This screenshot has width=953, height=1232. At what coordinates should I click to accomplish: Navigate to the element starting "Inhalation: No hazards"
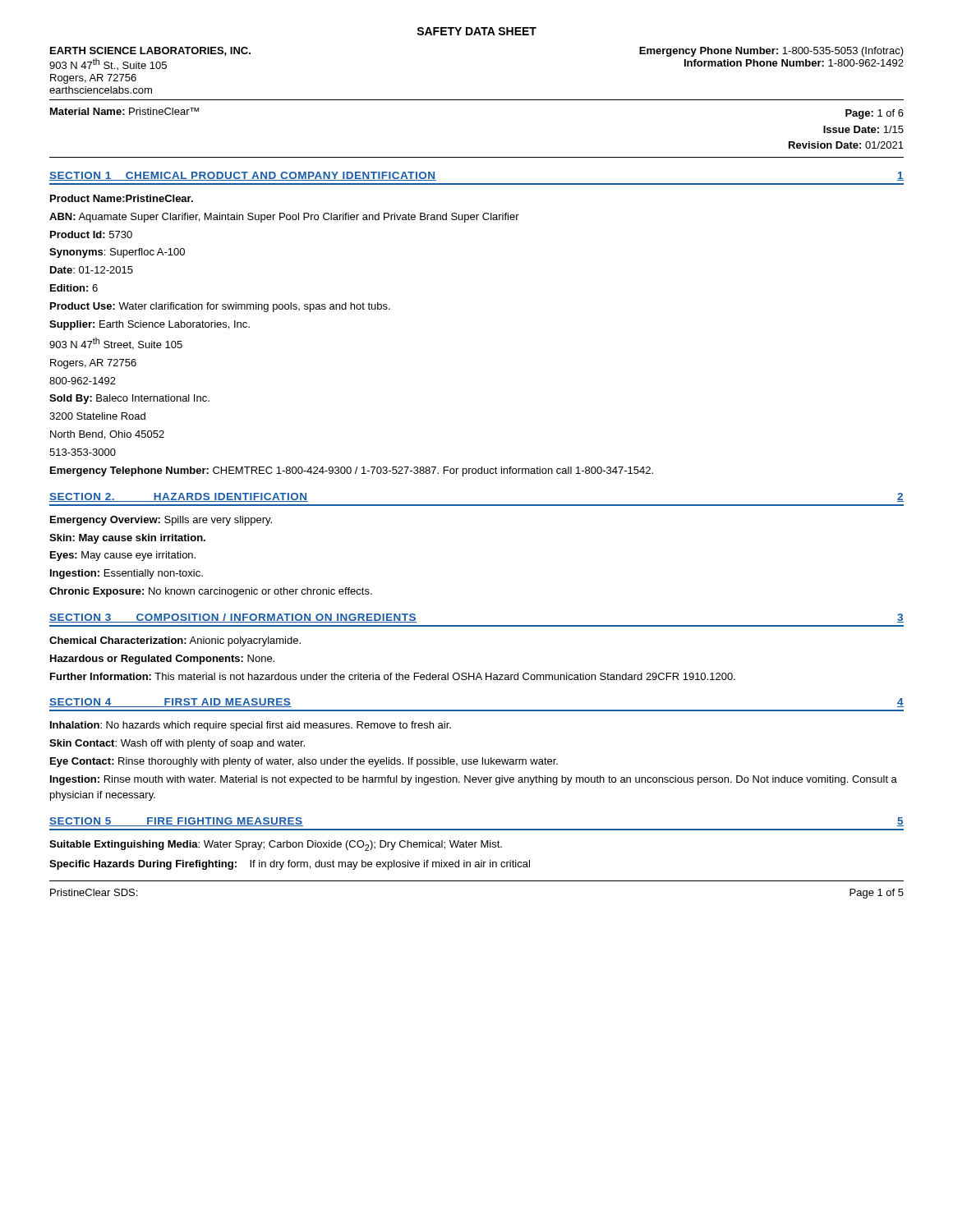pyautogui.click(x=476, y=761)
